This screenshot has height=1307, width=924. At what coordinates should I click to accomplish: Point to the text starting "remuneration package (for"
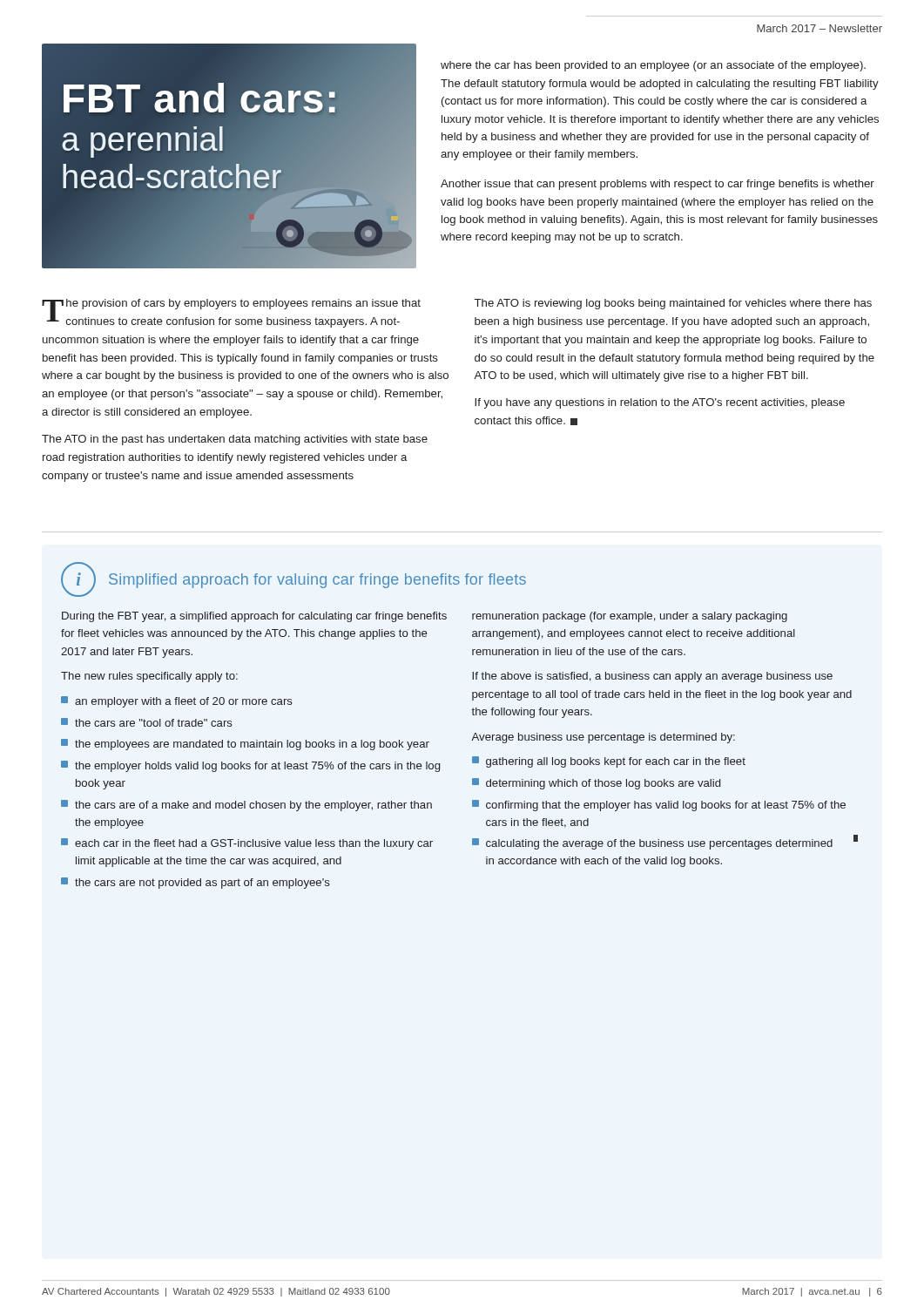coord(665,677)
